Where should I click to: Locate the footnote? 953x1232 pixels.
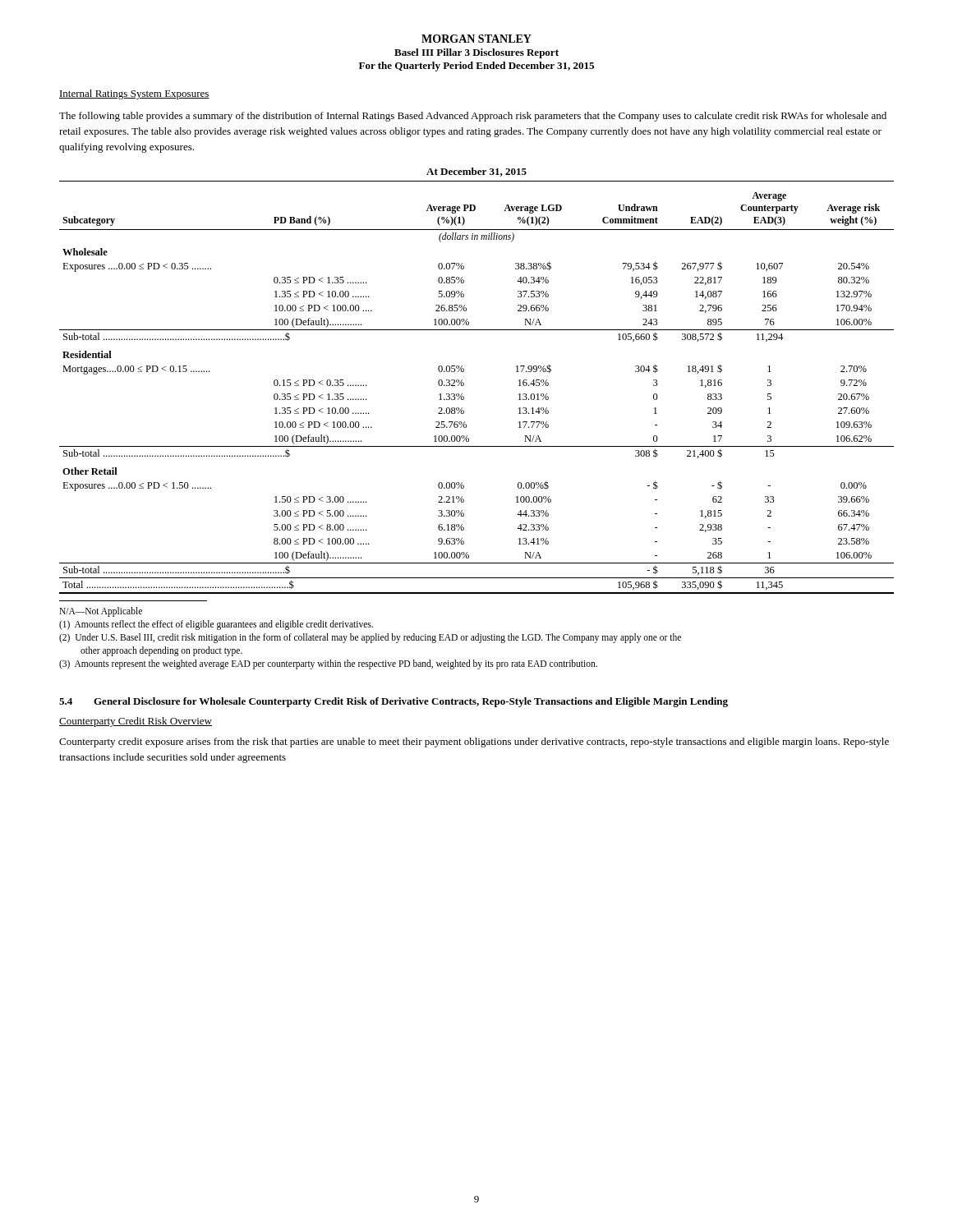476,635
